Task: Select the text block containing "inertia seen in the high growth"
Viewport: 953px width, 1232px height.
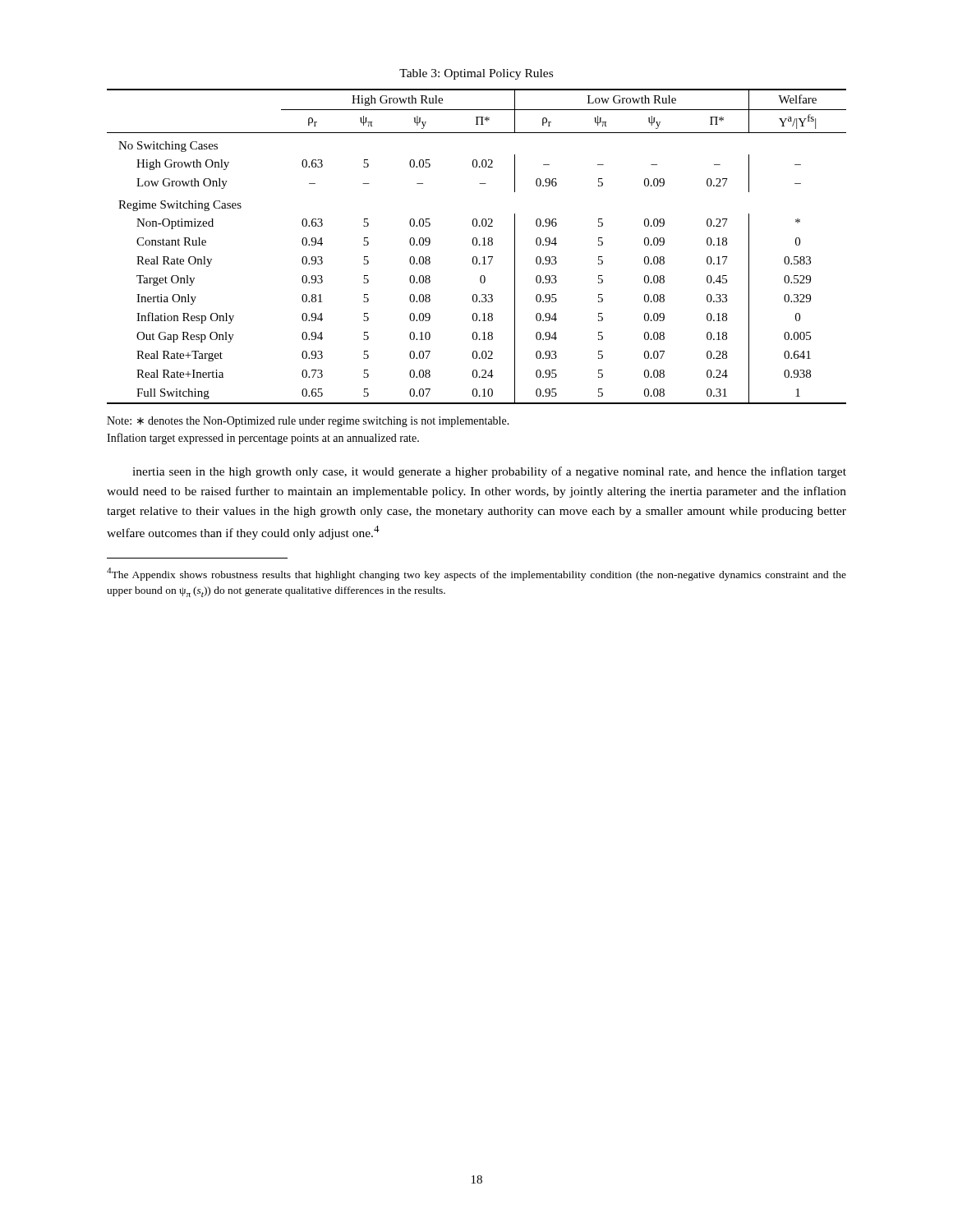Action: coord(476,502)
